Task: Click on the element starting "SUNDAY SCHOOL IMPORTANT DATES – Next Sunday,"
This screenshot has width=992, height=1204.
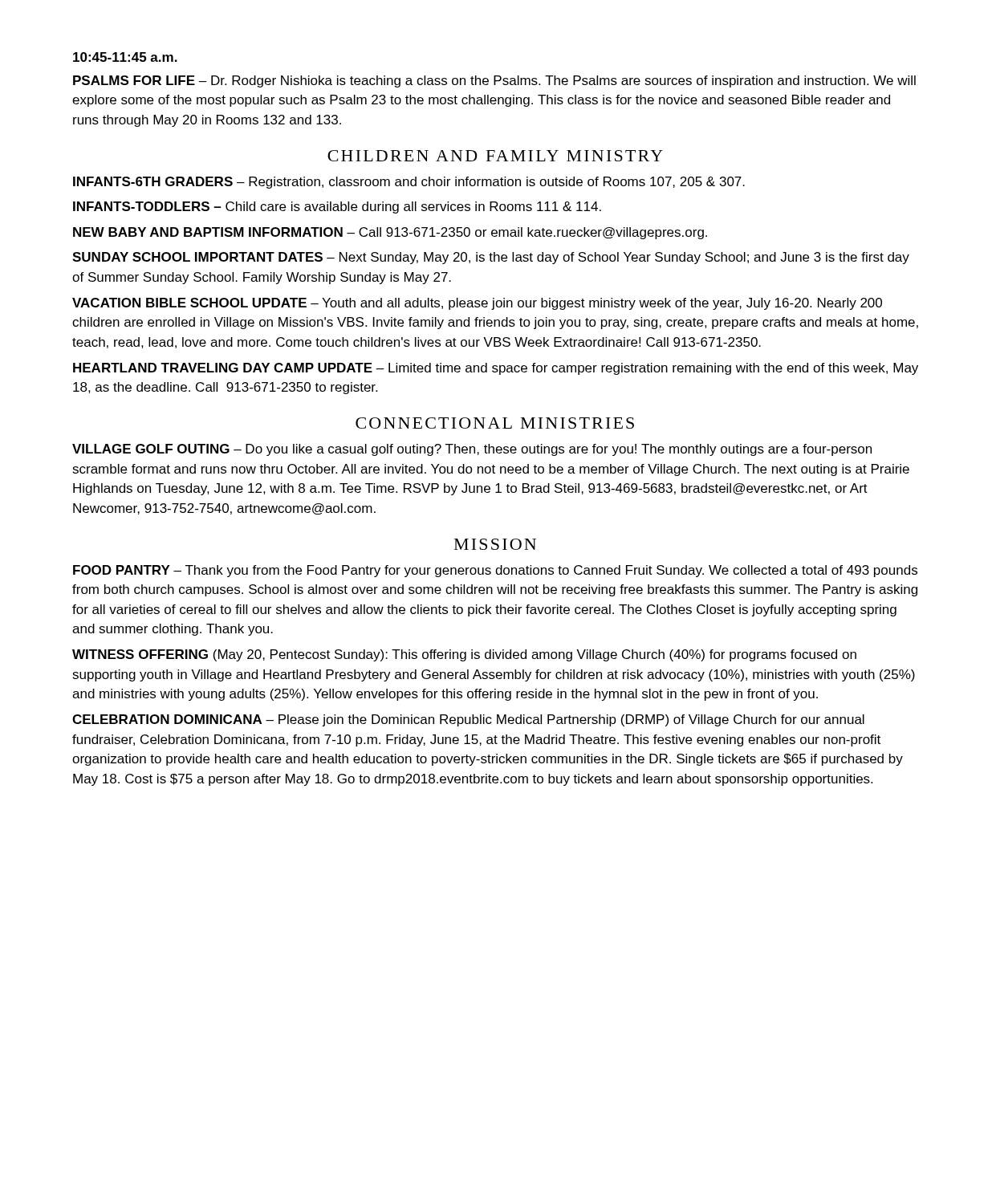Action: point(496,268)
